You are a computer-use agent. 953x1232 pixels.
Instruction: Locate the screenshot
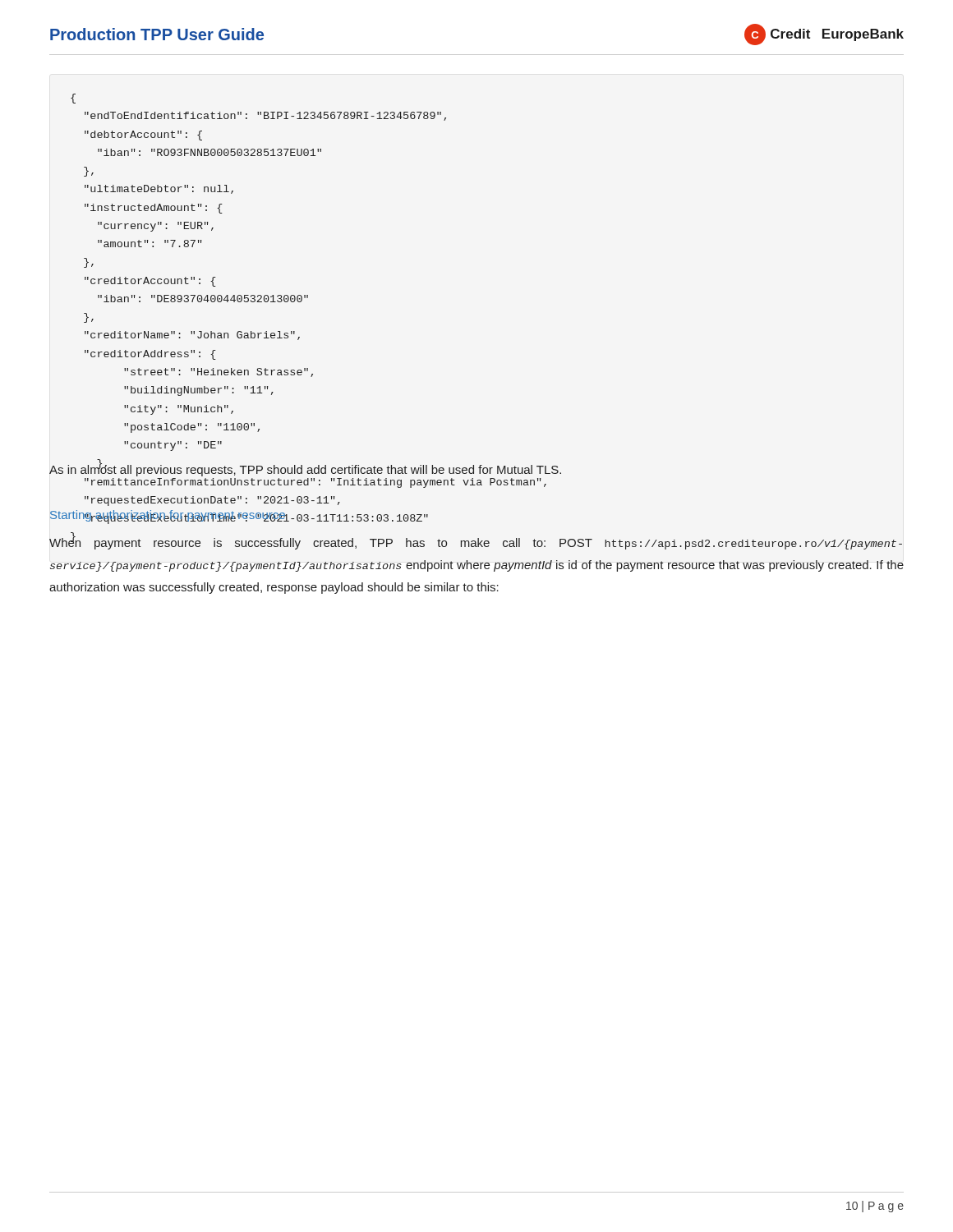[476, 318]
